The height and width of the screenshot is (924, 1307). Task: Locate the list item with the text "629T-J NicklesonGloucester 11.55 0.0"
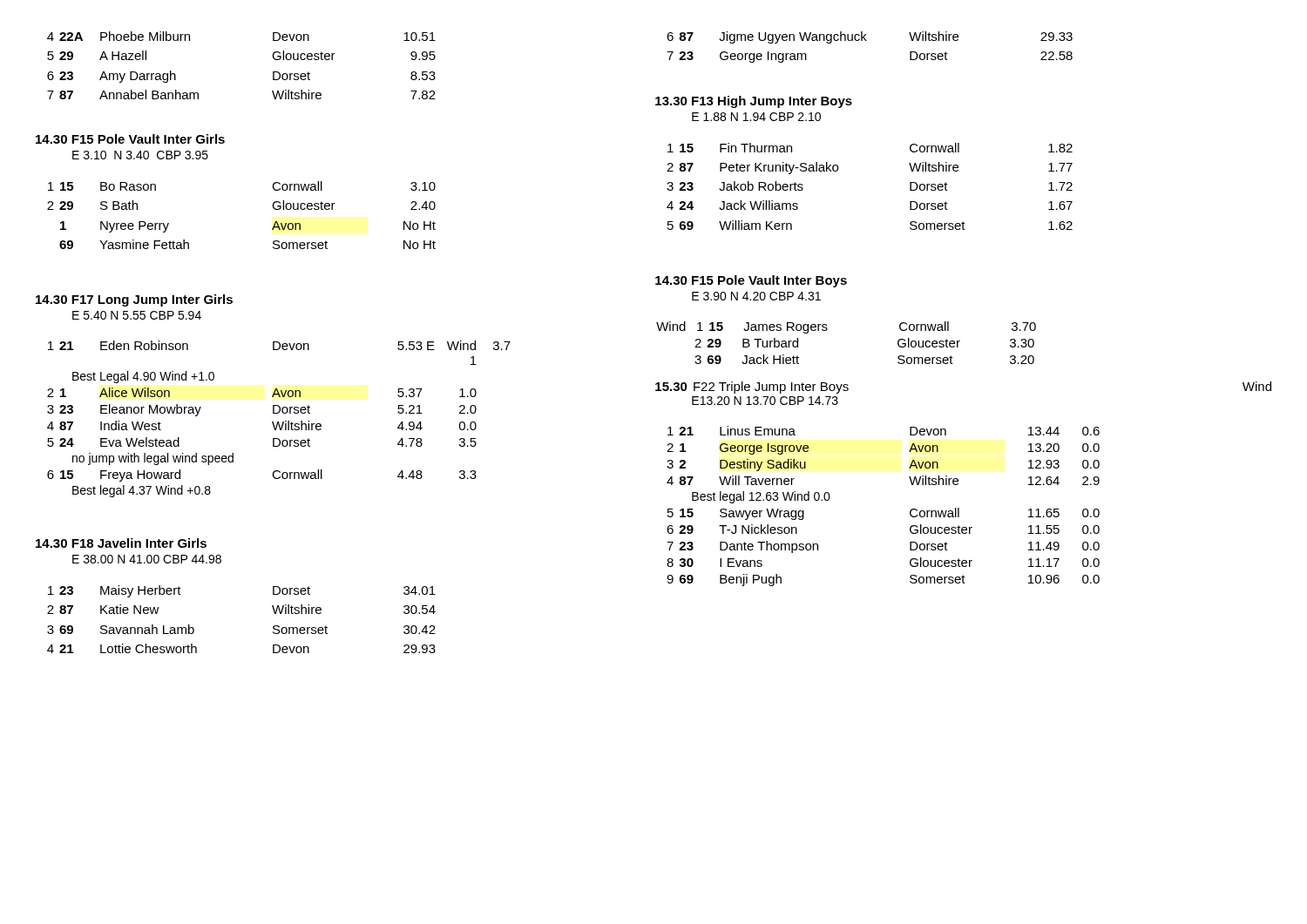683,529
